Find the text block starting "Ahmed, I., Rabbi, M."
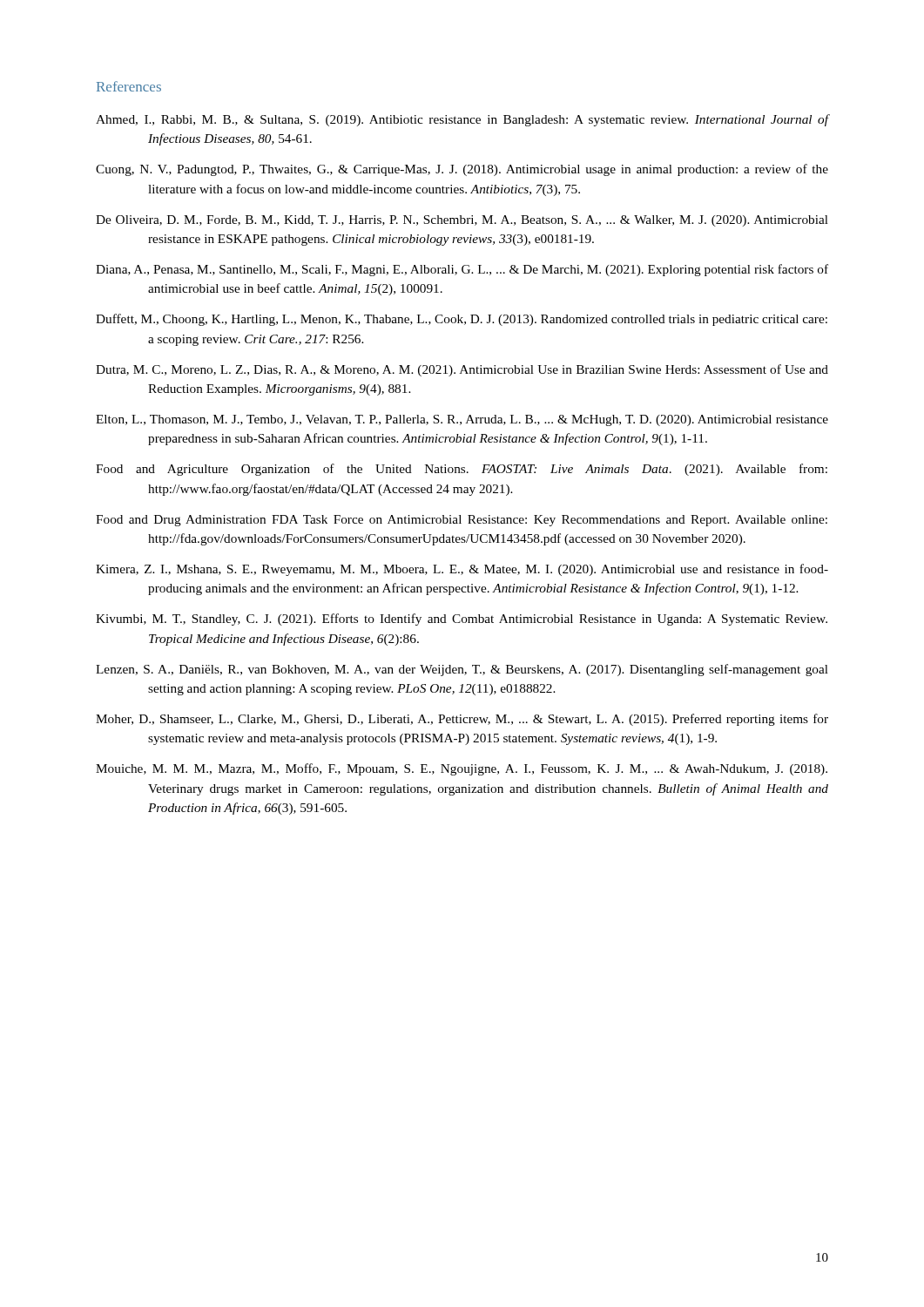Screen dimensions: 1307x924 point(462,129)
